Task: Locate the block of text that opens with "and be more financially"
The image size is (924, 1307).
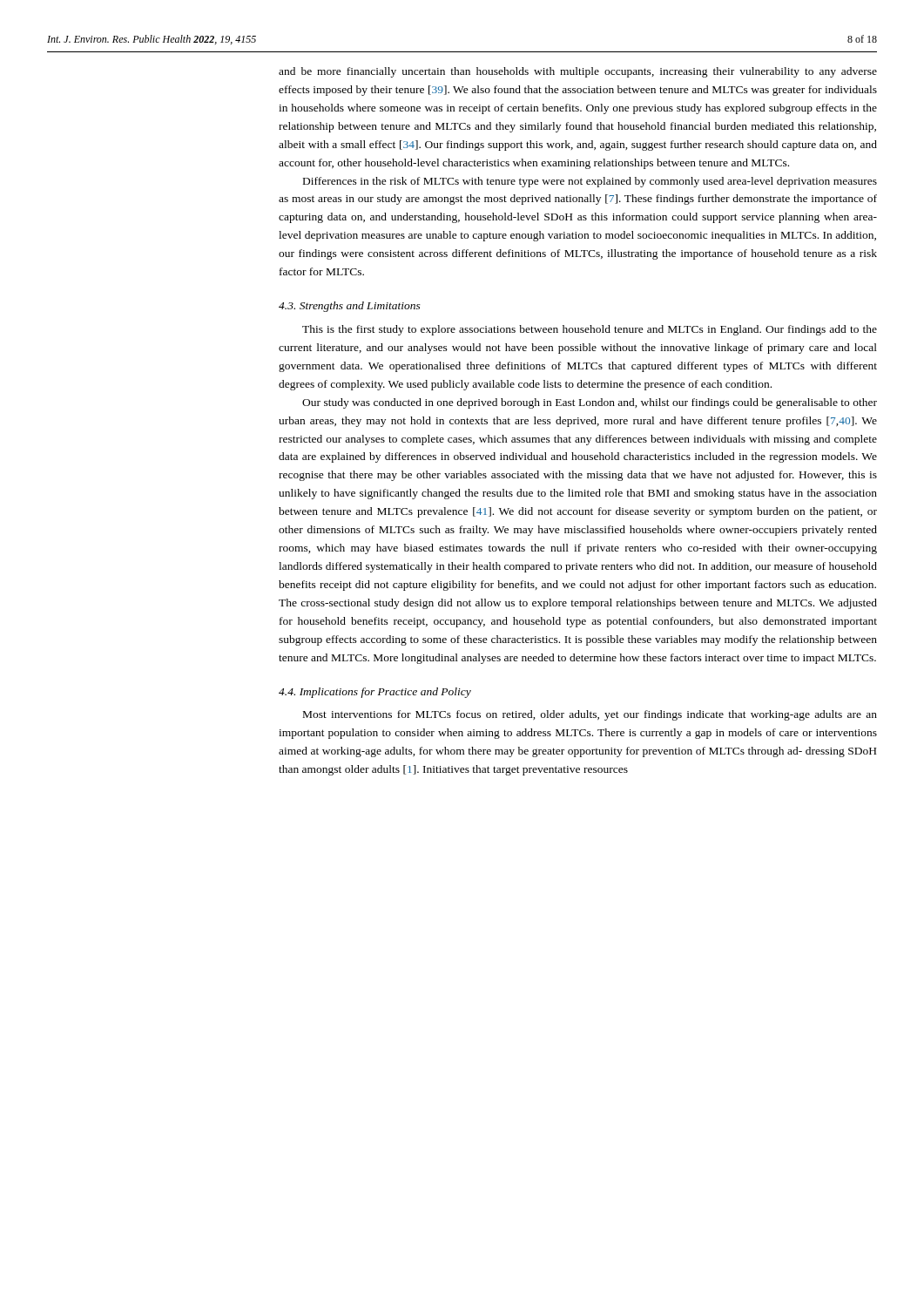Action: click(578, 117)
